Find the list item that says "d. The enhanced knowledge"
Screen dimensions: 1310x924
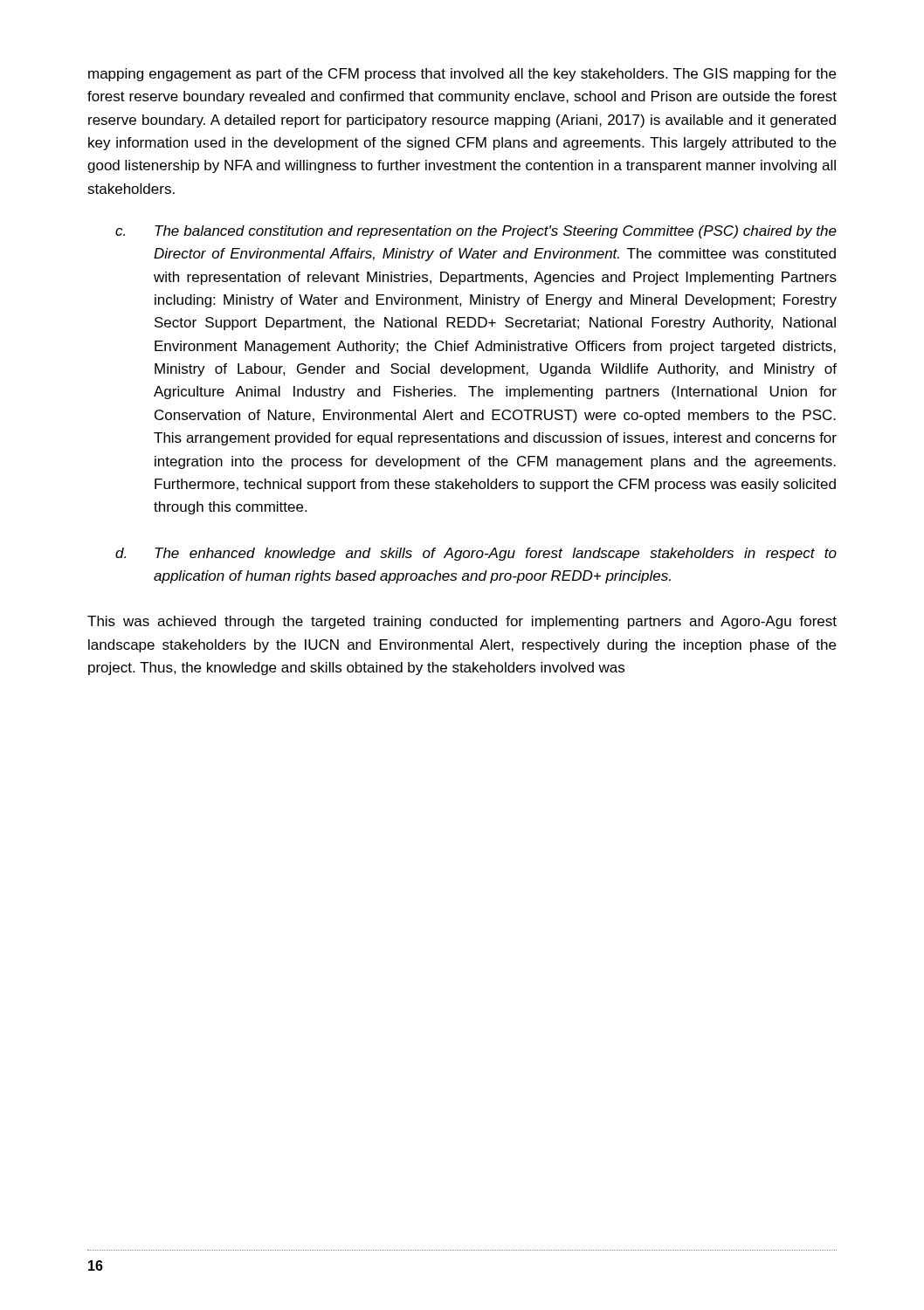[476, 565]
